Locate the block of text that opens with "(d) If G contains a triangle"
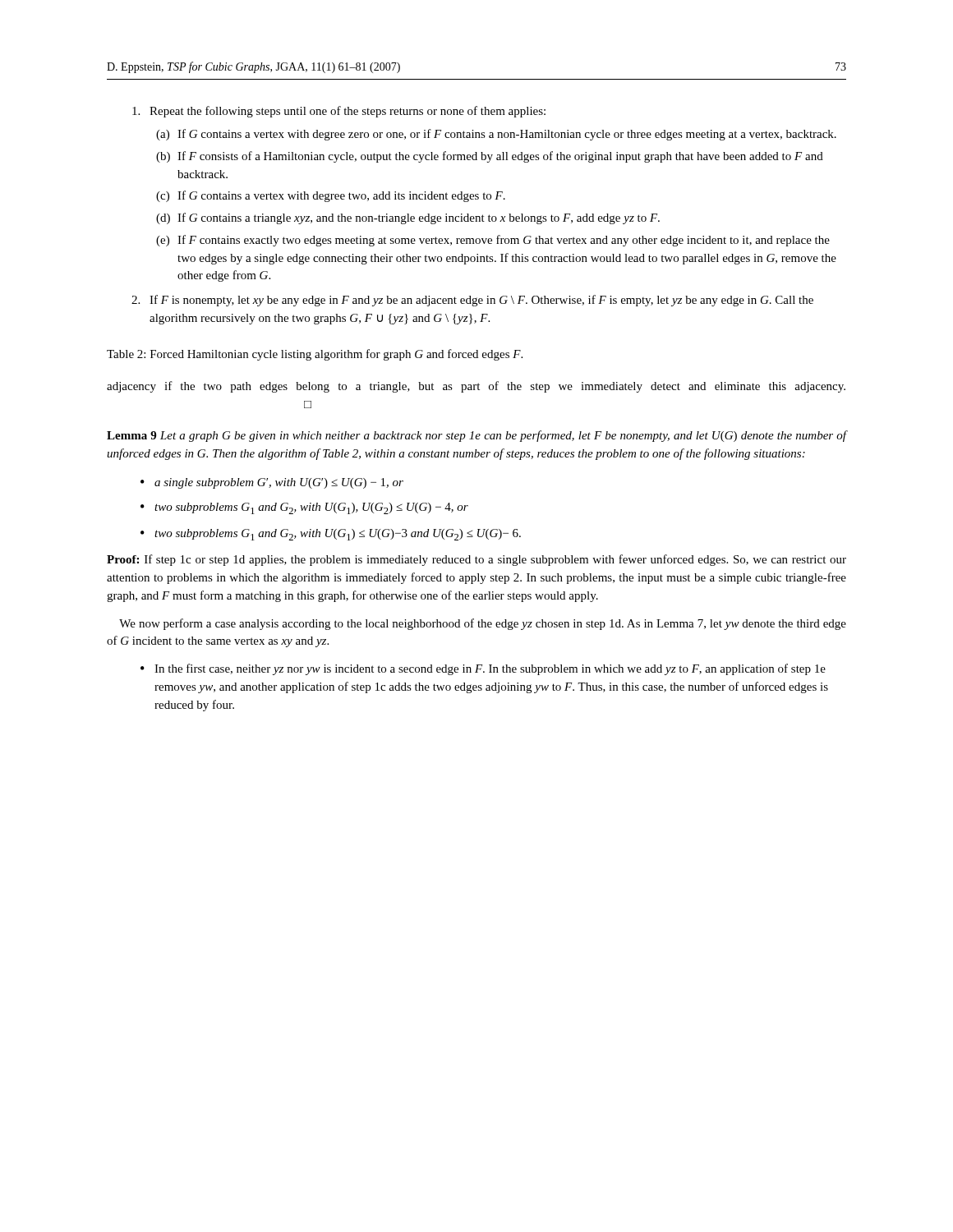This screenshot has width=953, height=1232. 501,218
